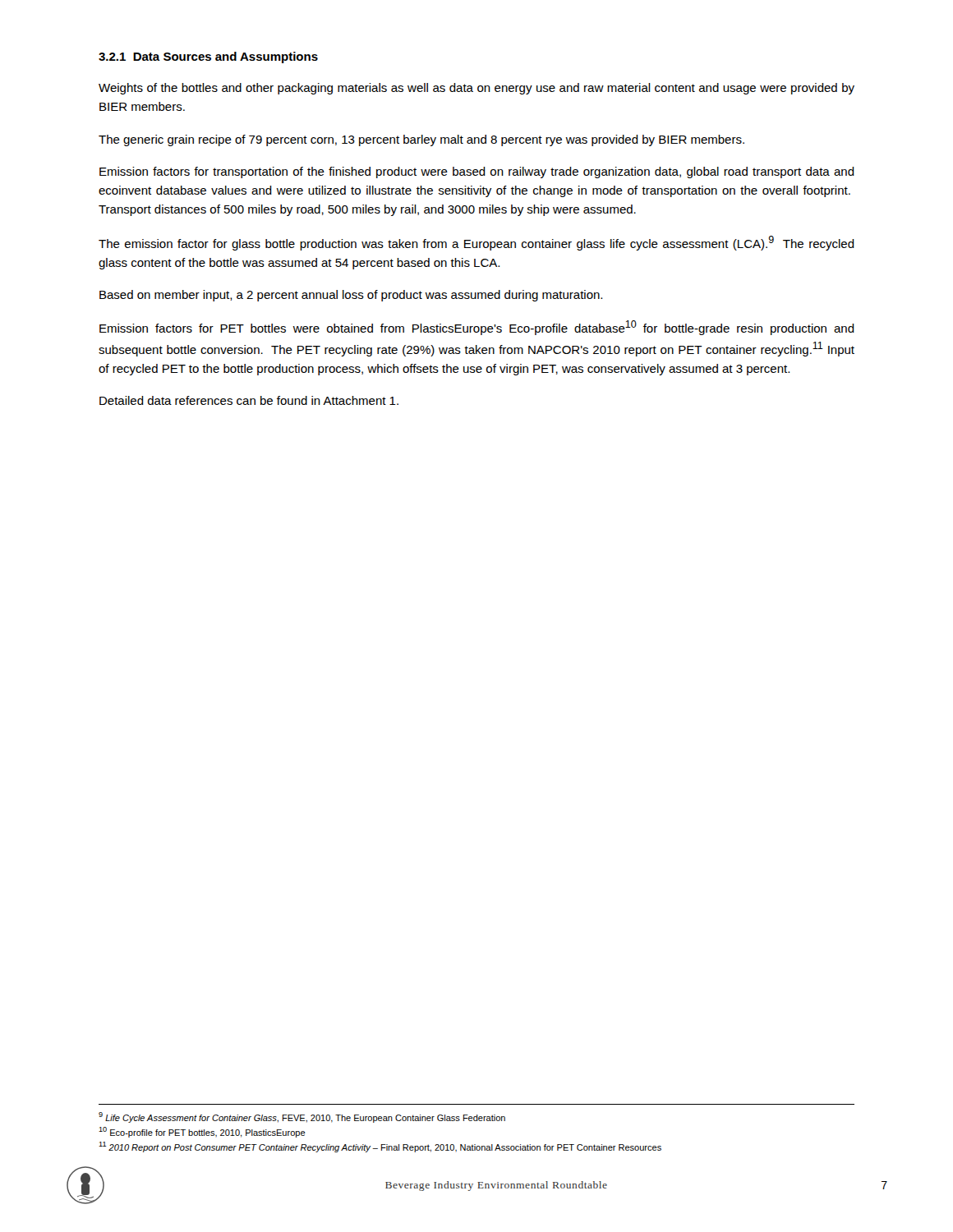
Task: Locate the footnote with the text "9 Life Cycle Assessment for"
Action: tap(302, 1116)
